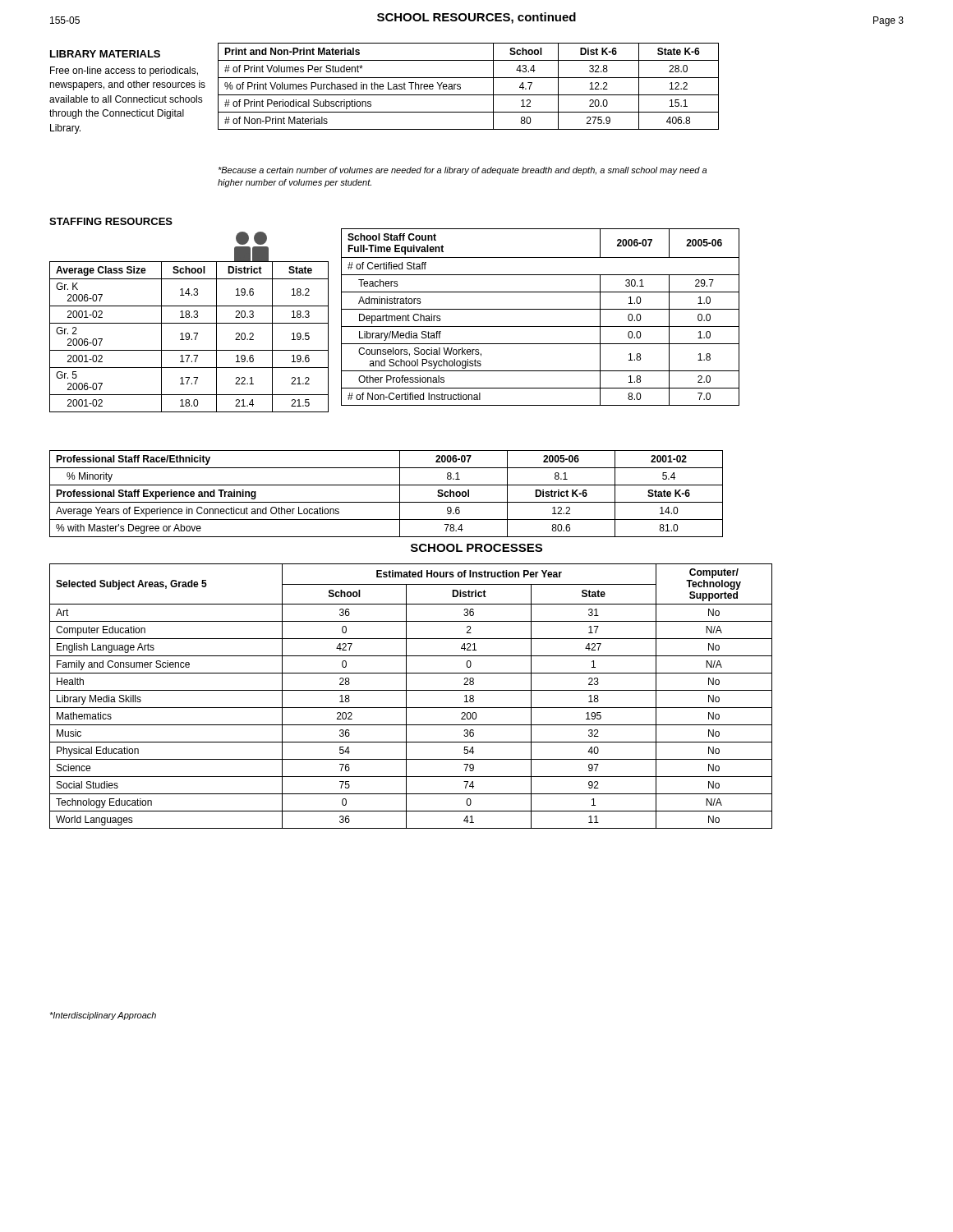Point to the text block starting "Free on-line access to"

127,99
